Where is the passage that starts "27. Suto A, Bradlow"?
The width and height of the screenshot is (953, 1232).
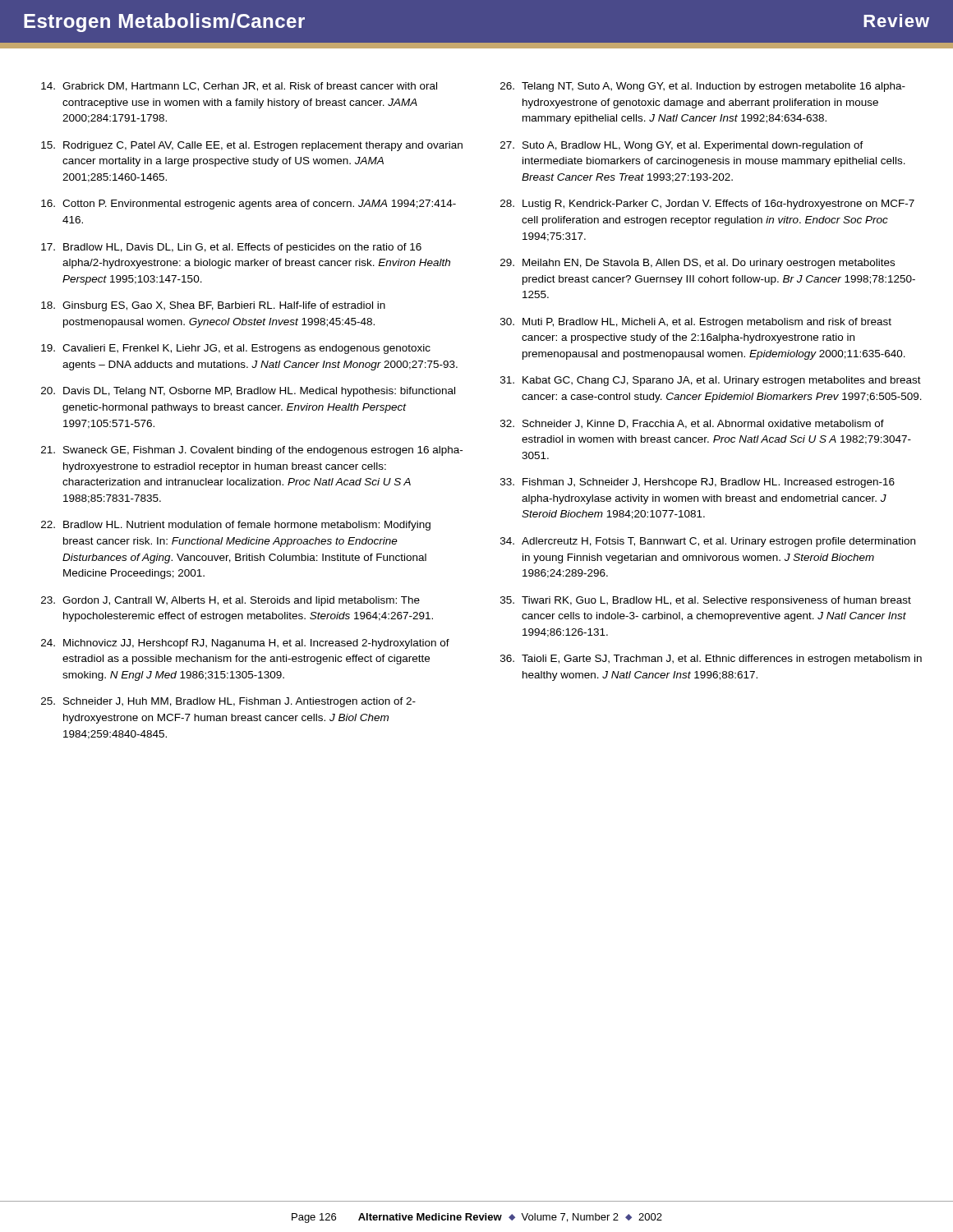(706, 161)
